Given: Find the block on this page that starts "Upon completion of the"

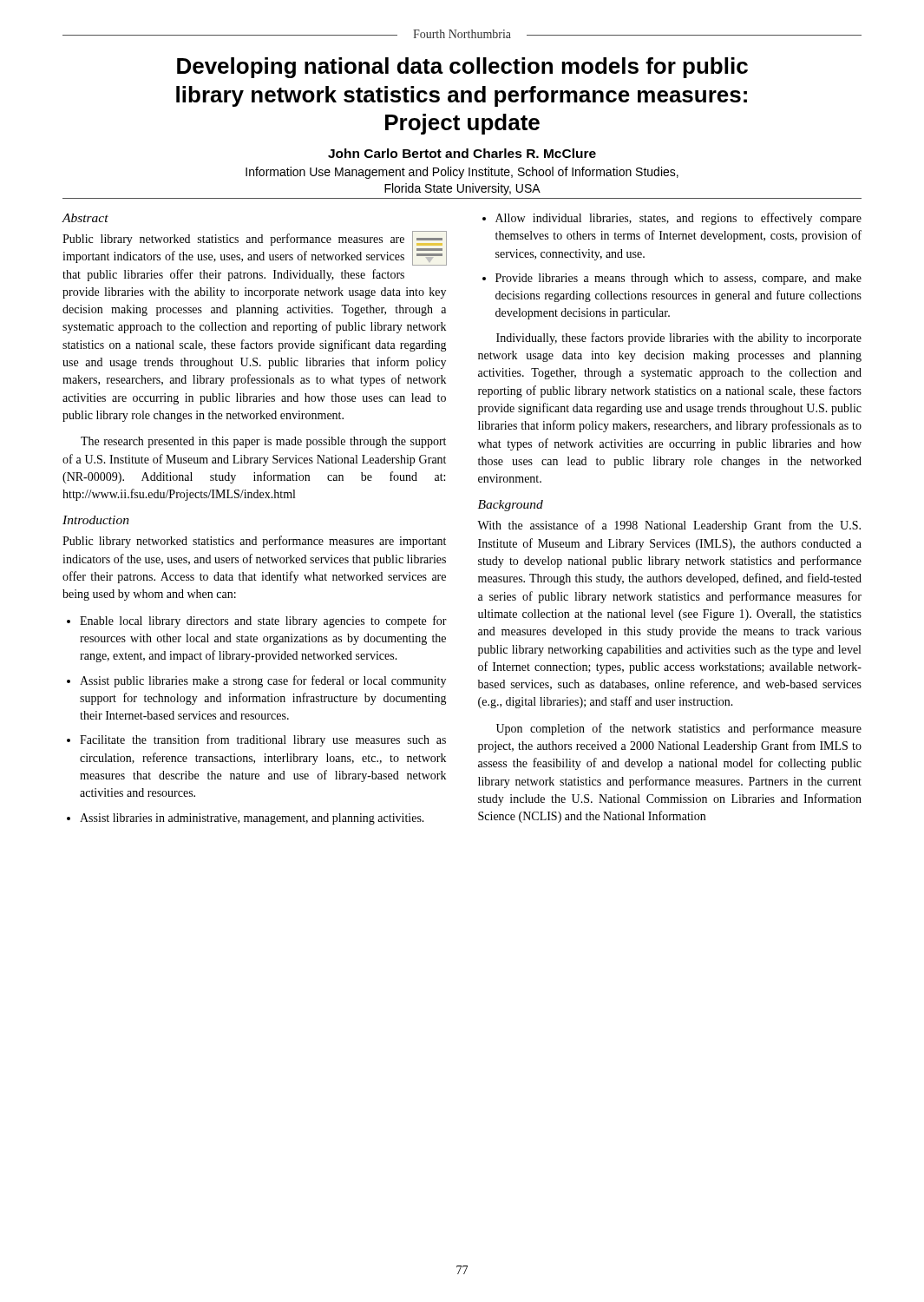Looking at the screenshot, I should 670,773.
